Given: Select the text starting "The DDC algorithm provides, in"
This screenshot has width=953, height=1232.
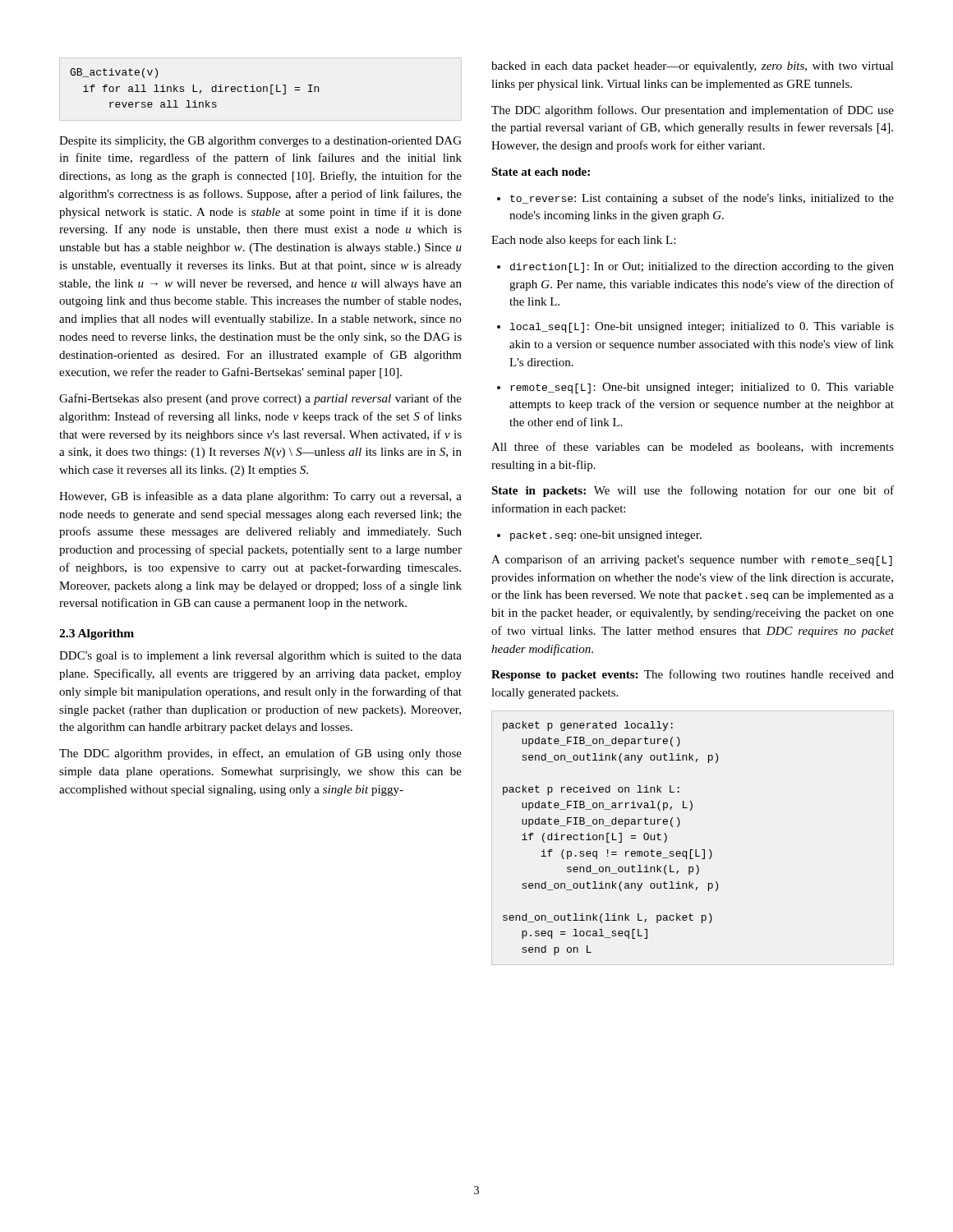Looking at the screenshot, I should click(260, 772).
